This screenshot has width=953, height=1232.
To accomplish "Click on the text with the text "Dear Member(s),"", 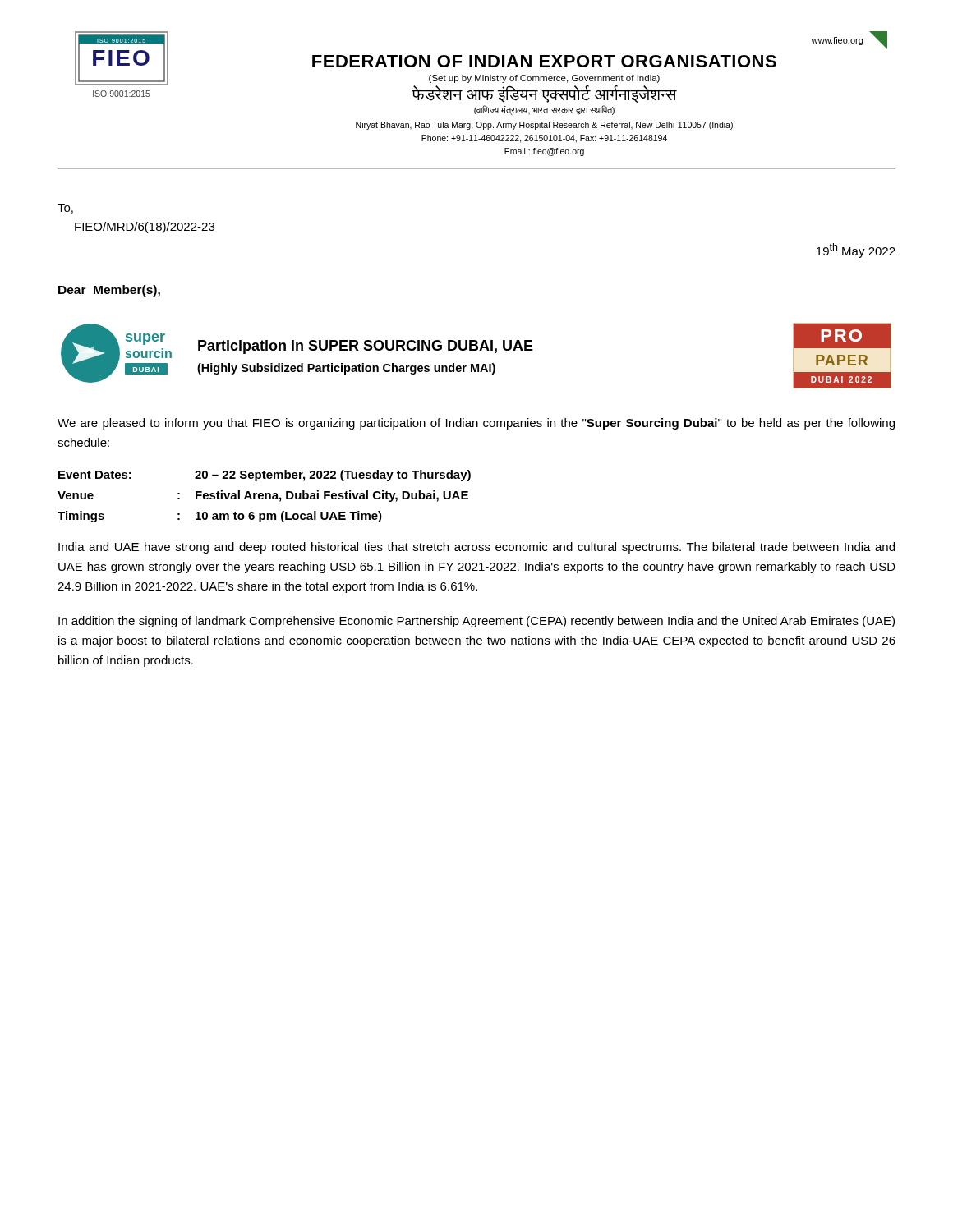I will [109, 289].
